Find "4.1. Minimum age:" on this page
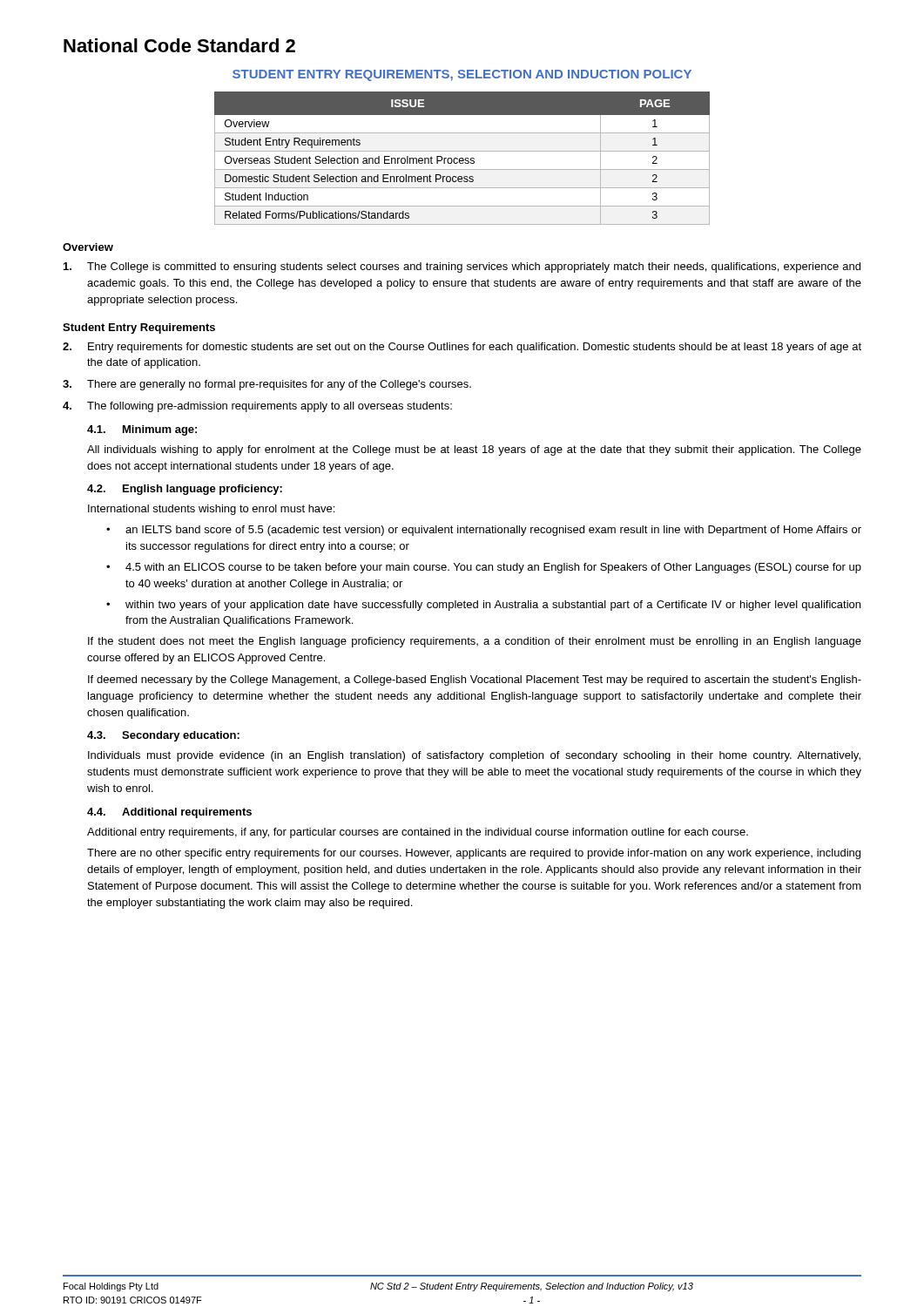The width and height of the screenshot is (924, 1307). (x=142, y=430)
